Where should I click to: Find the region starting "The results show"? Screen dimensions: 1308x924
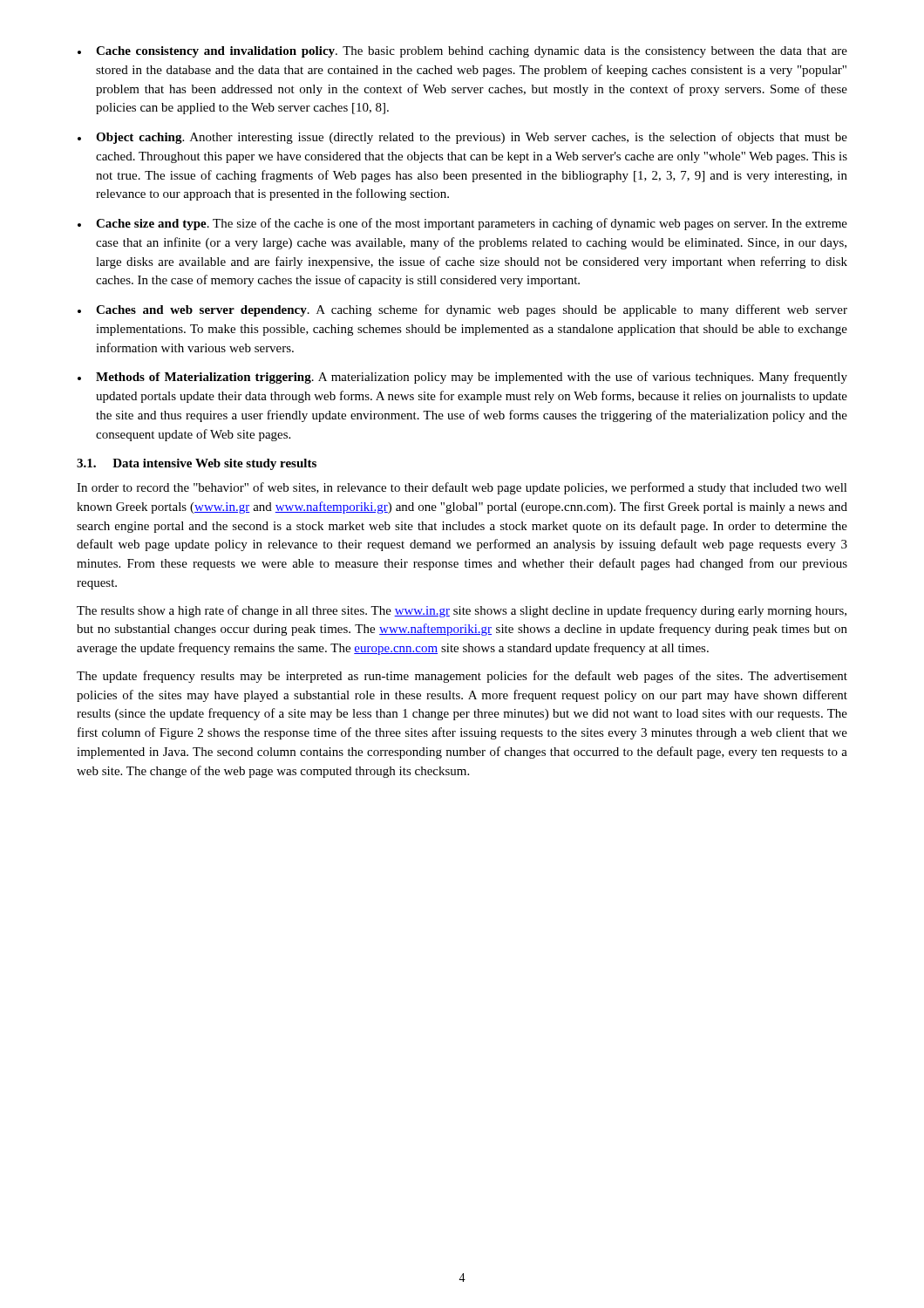[x=462, y=629]
